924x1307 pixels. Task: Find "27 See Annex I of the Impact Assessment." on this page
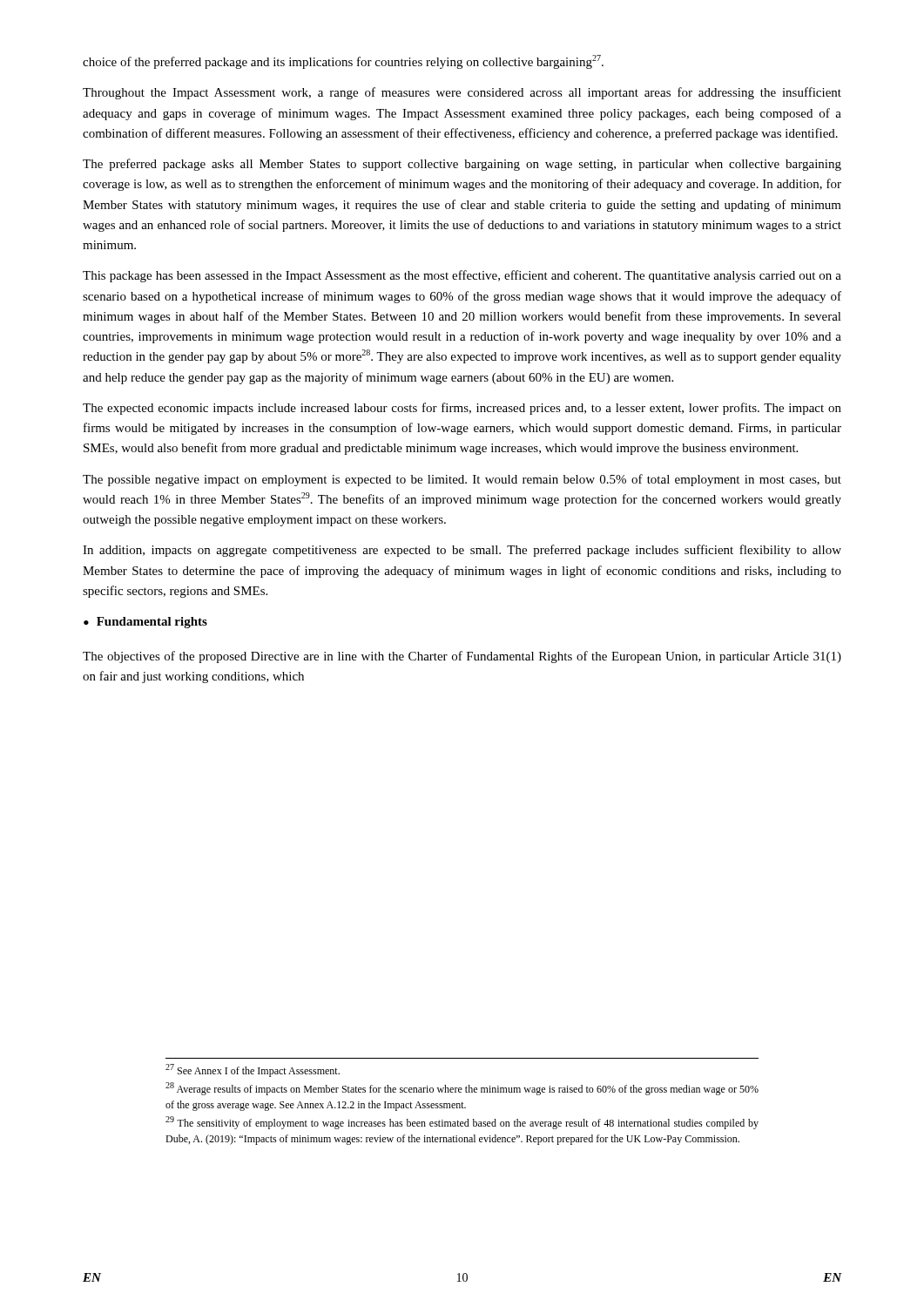point(253,1070)
